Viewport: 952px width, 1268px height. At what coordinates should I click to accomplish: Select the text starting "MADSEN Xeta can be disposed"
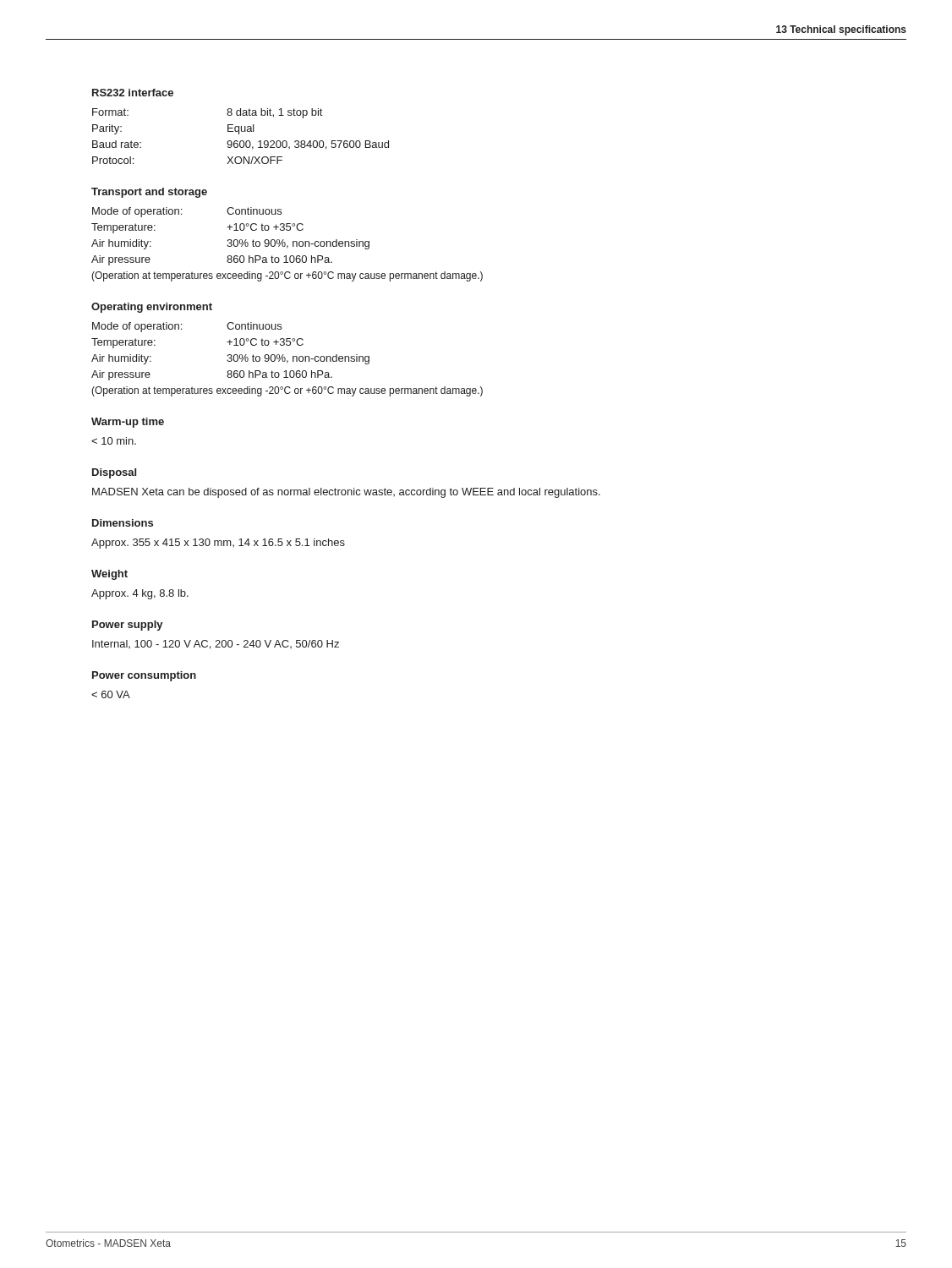point(346,492)
